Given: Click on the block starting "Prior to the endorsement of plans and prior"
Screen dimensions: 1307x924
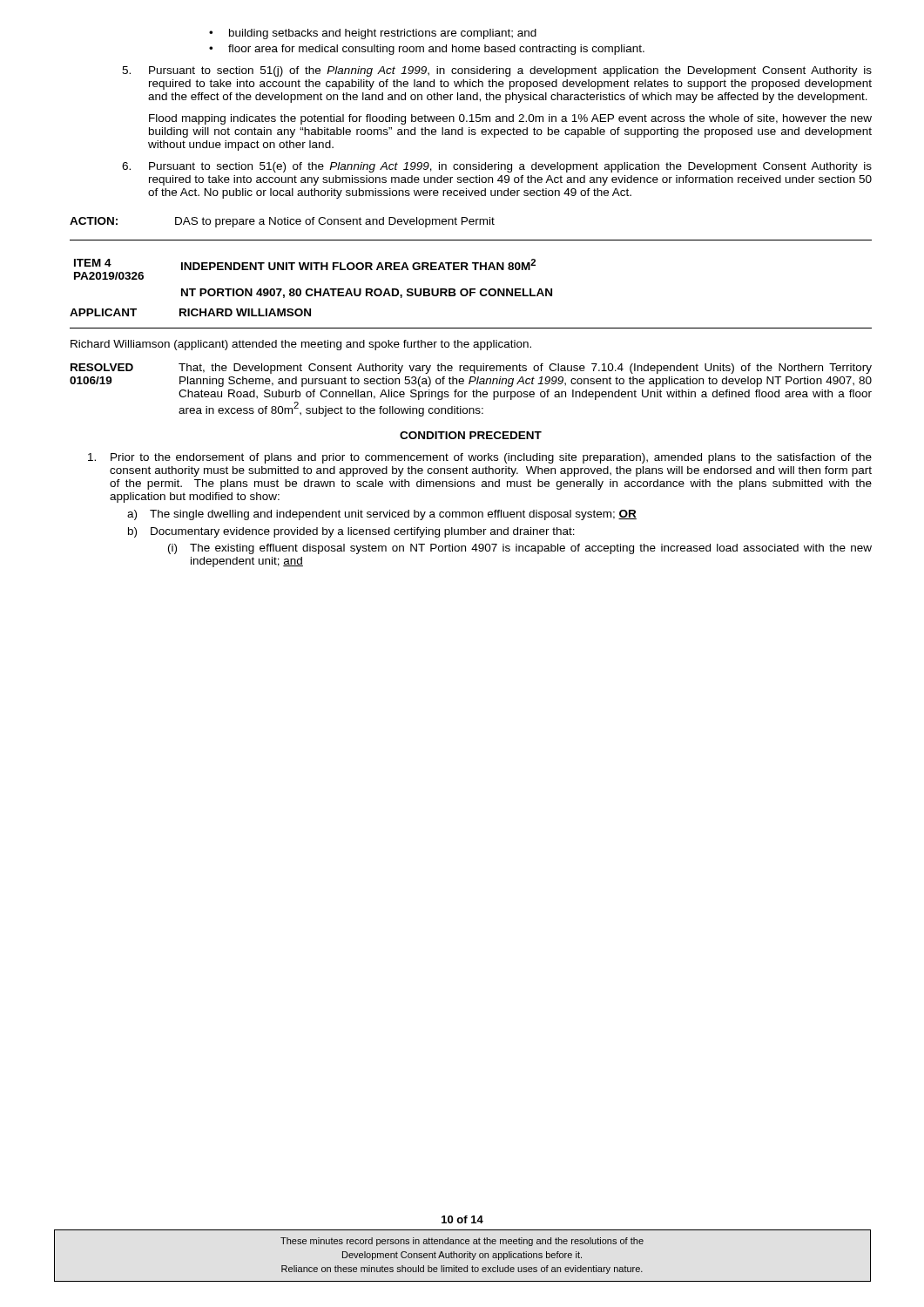Looking at the screenshot, I should 479,508.
